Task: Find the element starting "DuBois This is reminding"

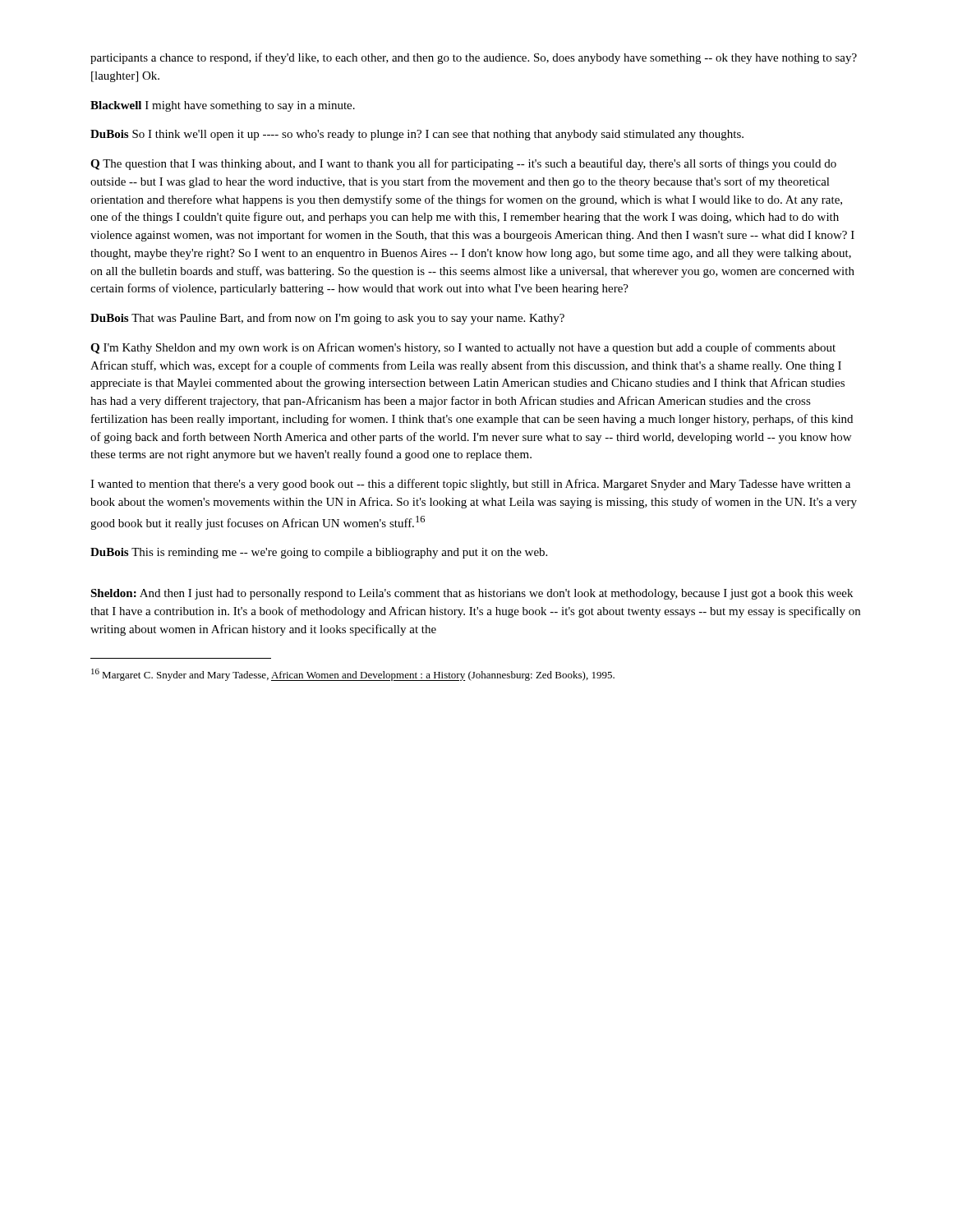Action: (319, 552)
